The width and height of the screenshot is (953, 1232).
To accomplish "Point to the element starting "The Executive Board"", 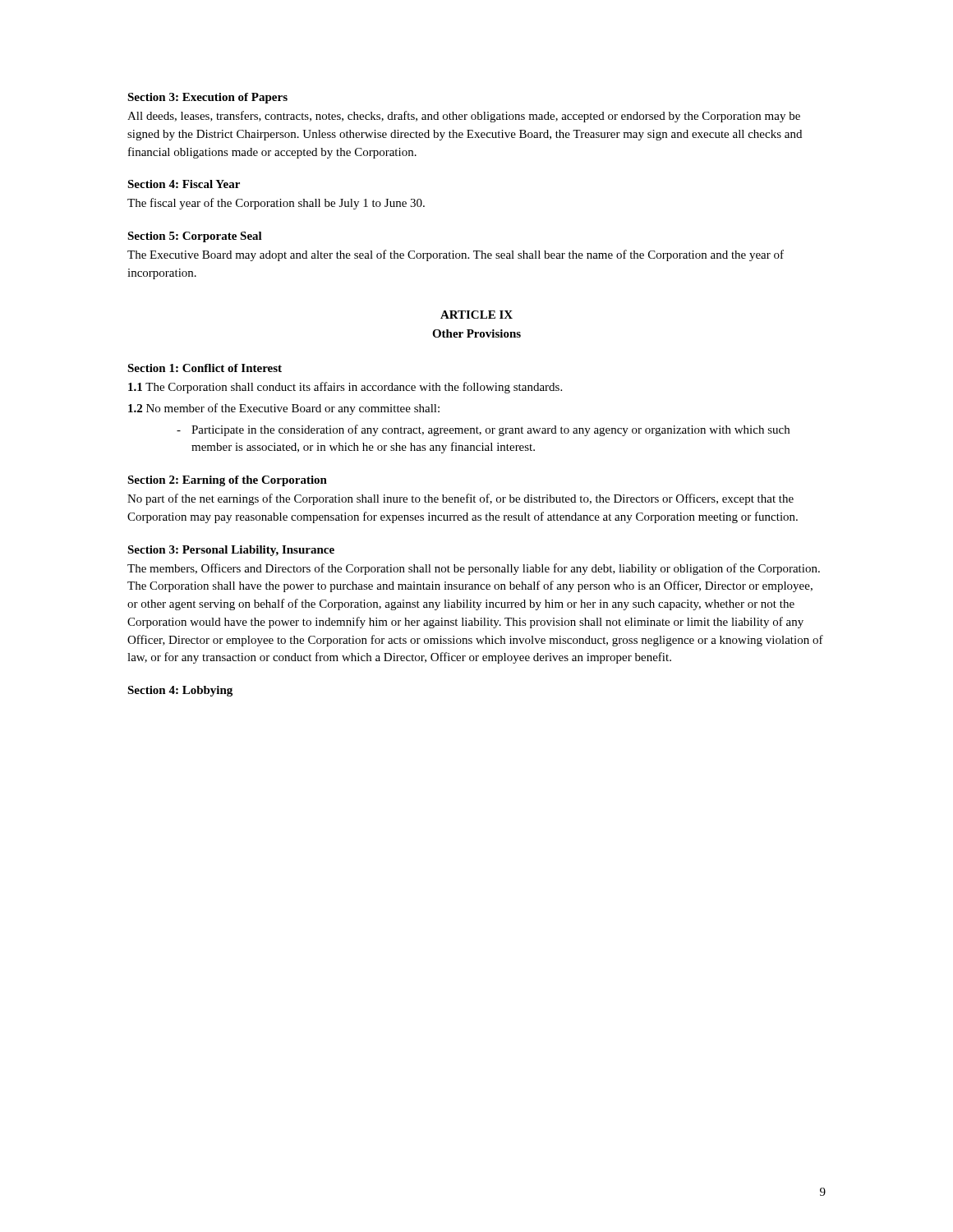I will [x=456, y=264].
